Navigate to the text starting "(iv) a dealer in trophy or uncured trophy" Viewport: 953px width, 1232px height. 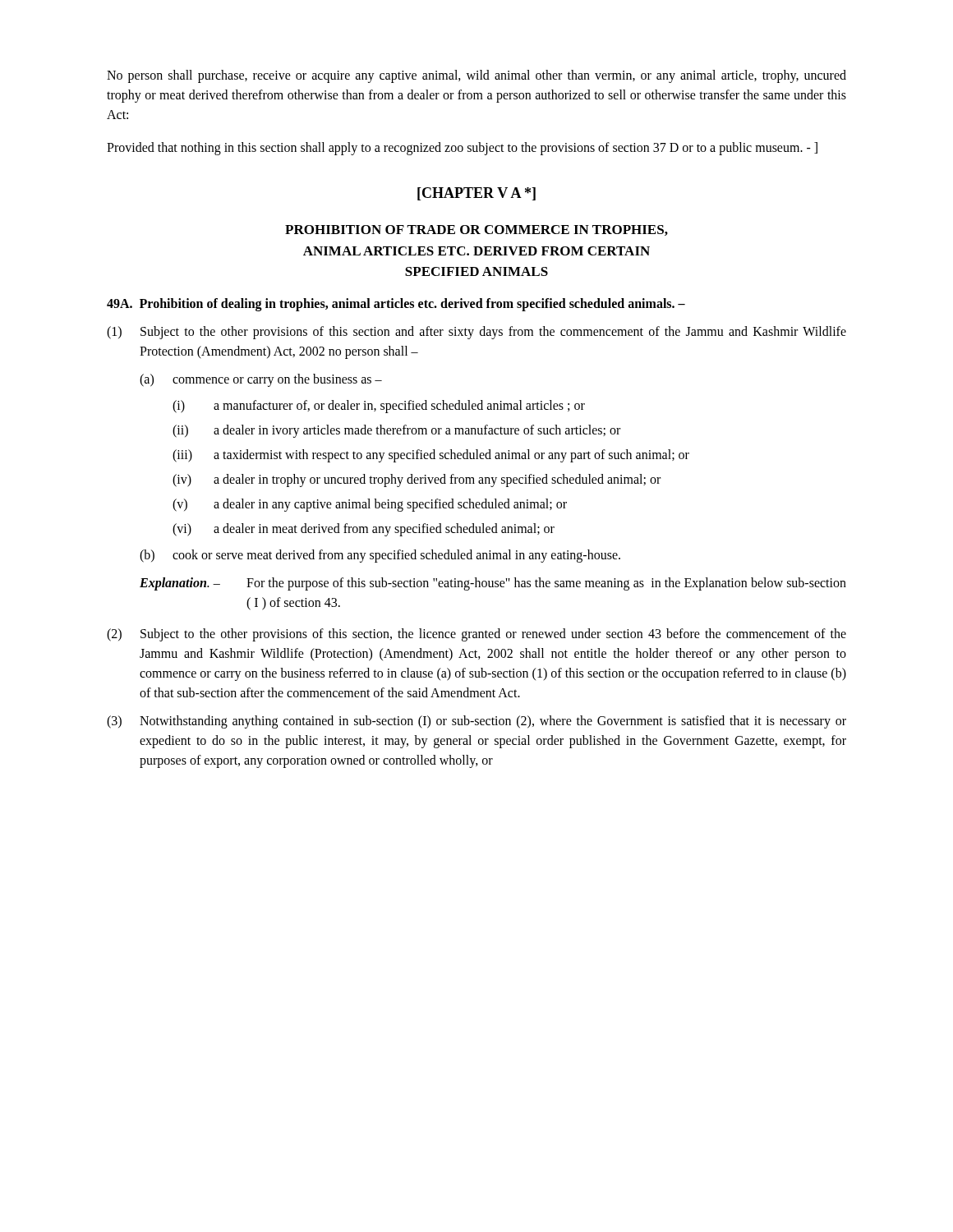coord(509,479)
